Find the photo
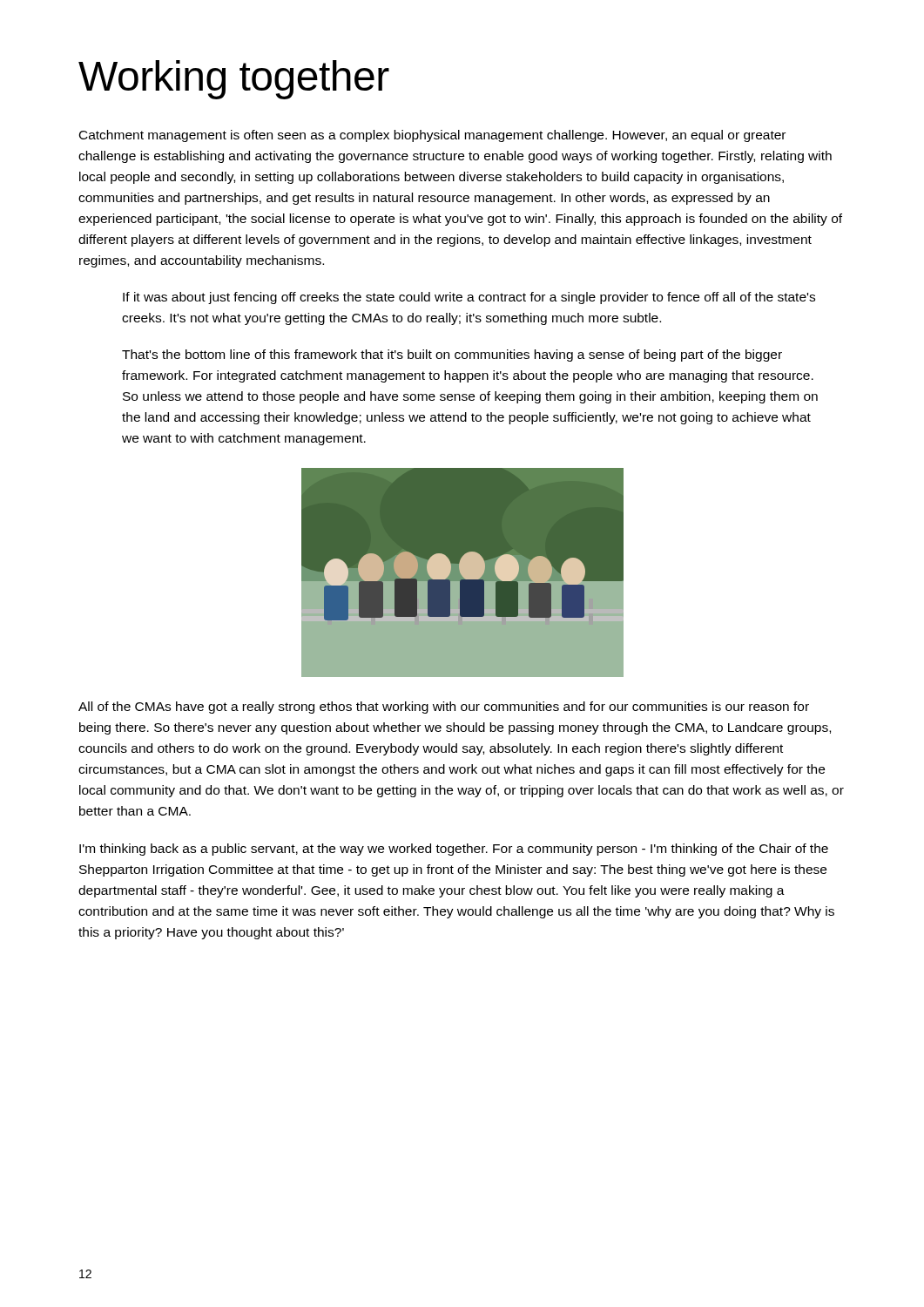The width and height of the screenshot is (924, 1307). coord(462,573)
